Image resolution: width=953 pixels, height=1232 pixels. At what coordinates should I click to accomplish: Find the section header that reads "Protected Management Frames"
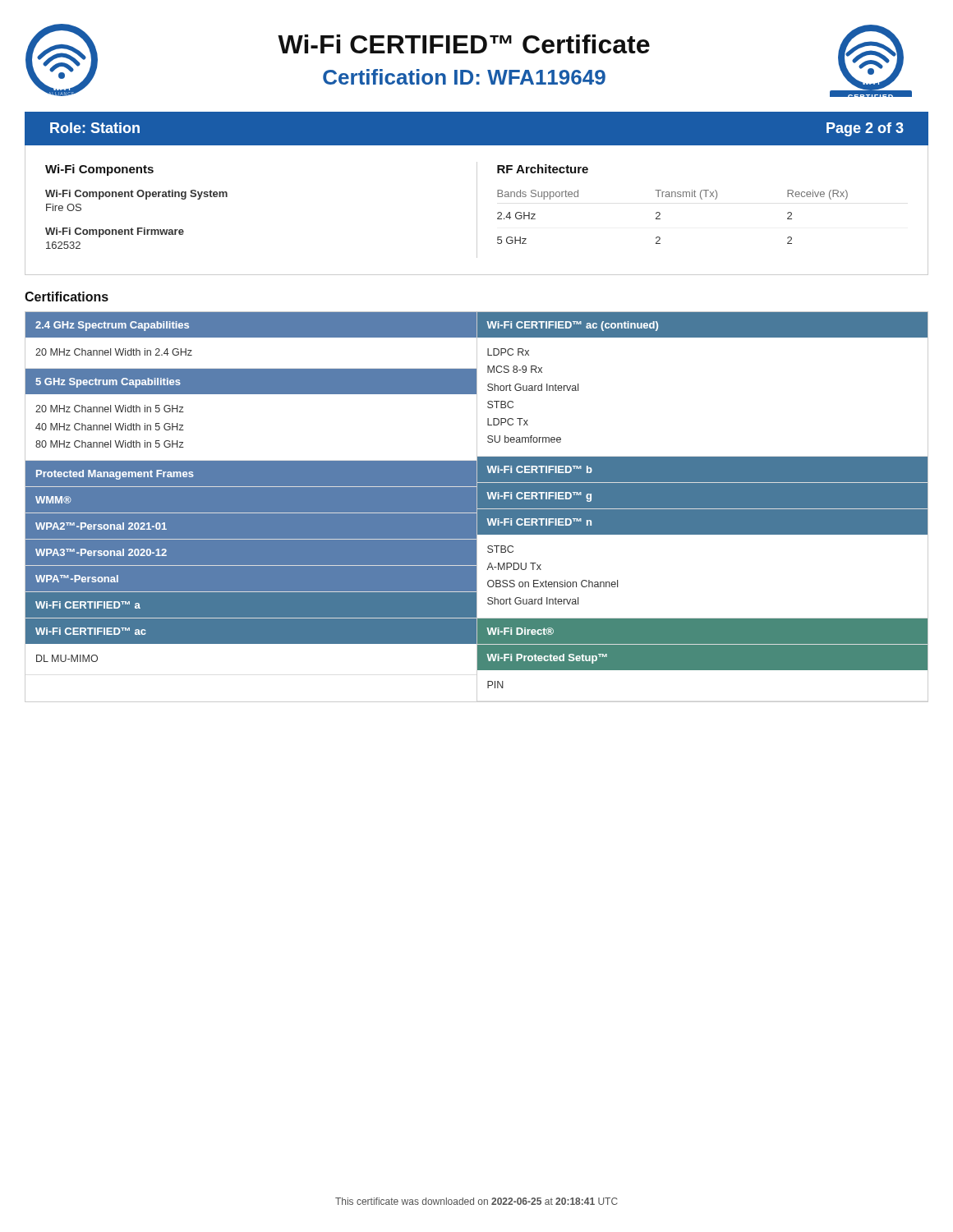coord(115,473)
